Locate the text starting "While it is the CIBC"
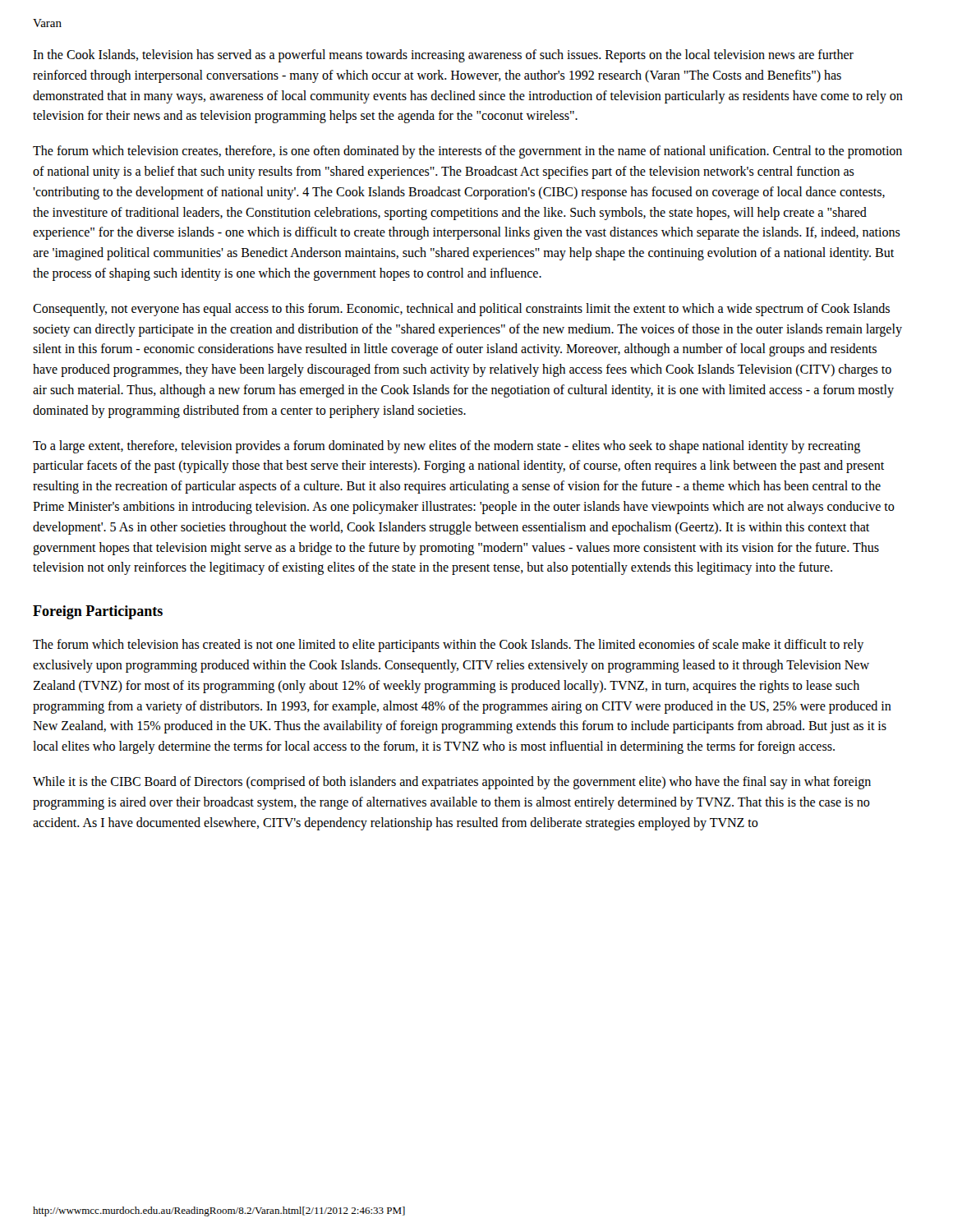The image size is (953, 1232). pyautogui.click(x=452, y=802)
